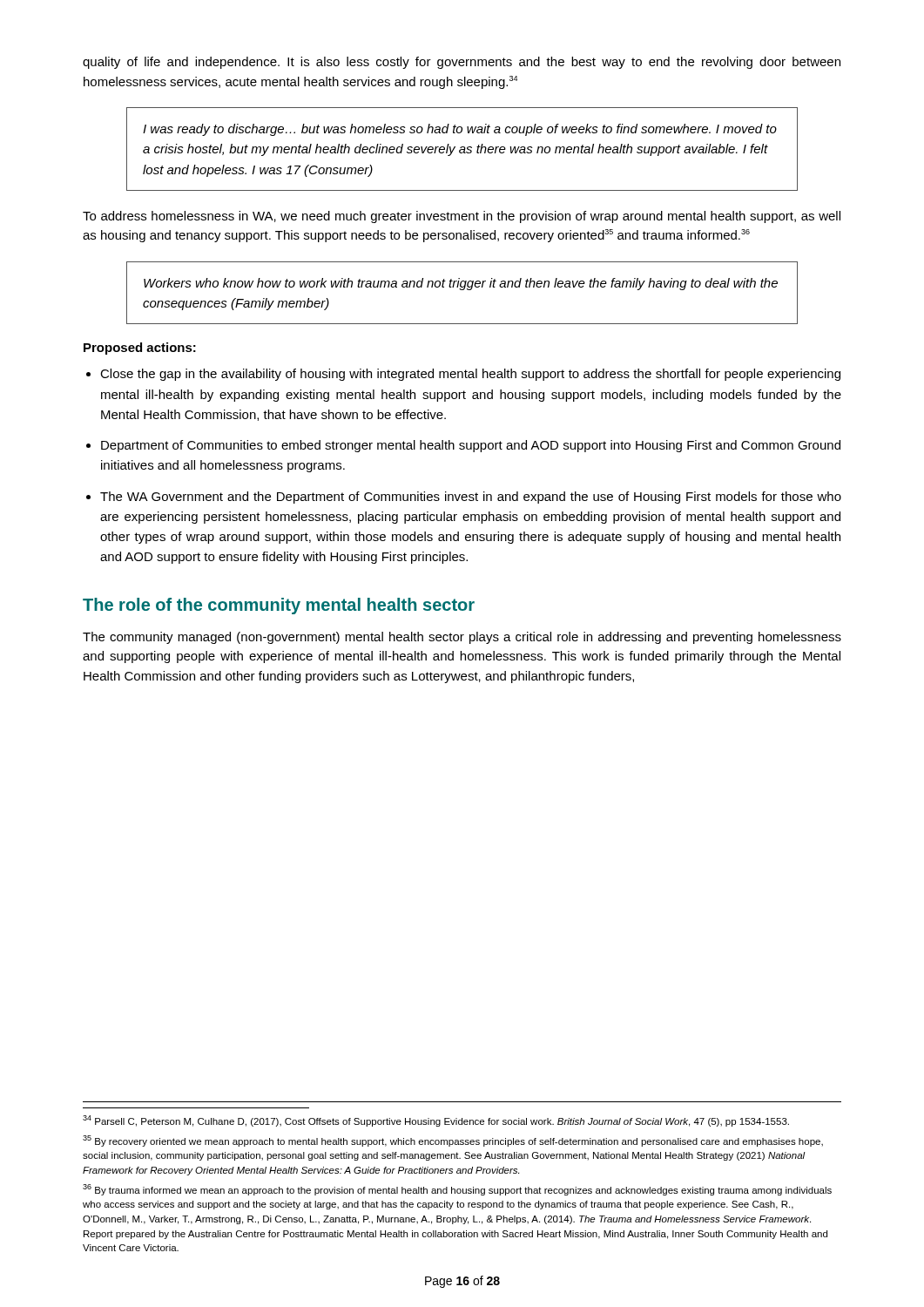Find the section header that says "The role of"
This screenshot has height=1307, width=924.
[279, 604]
